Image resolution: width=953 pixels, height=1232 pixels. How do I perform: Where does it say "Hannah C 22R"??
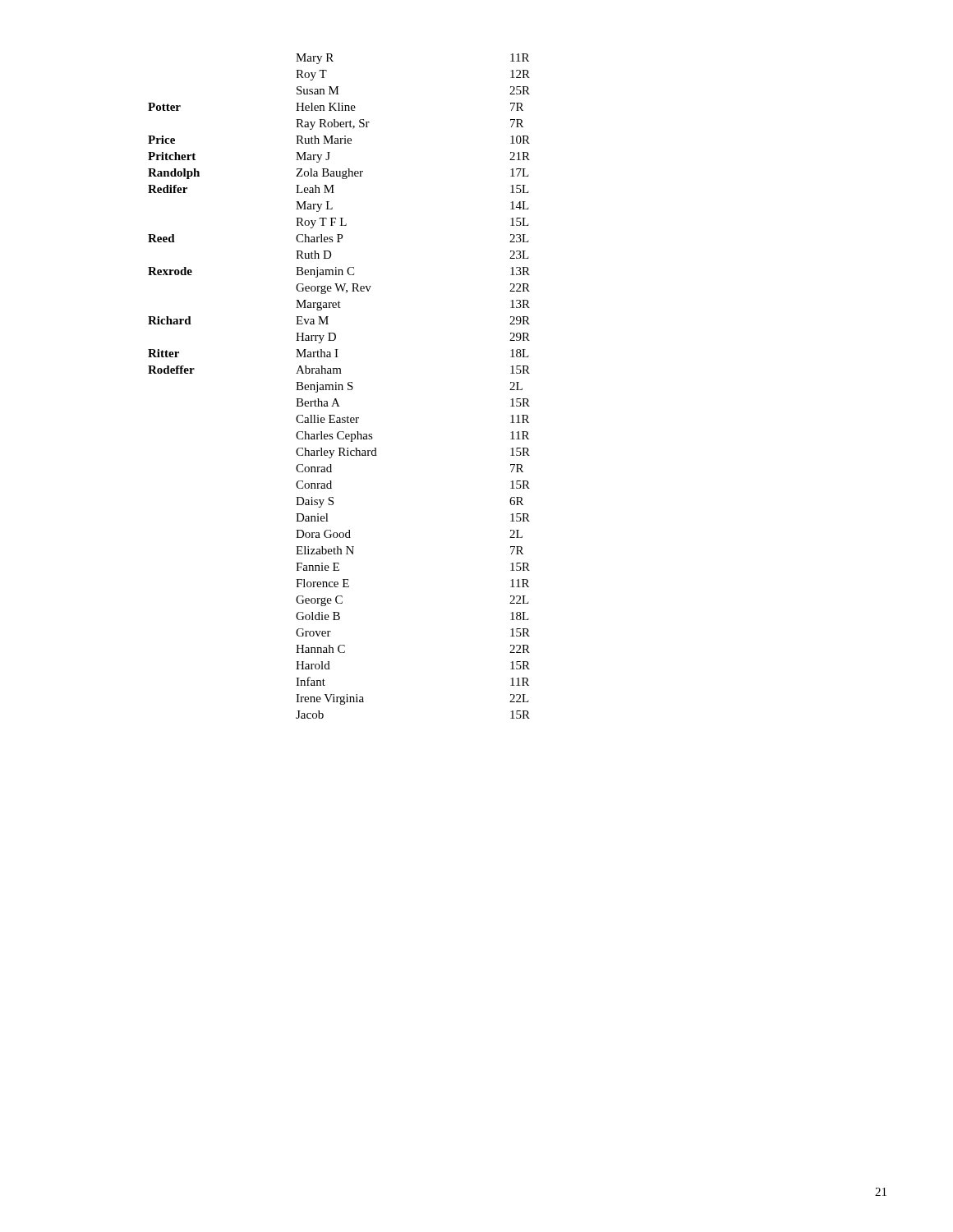317,648
